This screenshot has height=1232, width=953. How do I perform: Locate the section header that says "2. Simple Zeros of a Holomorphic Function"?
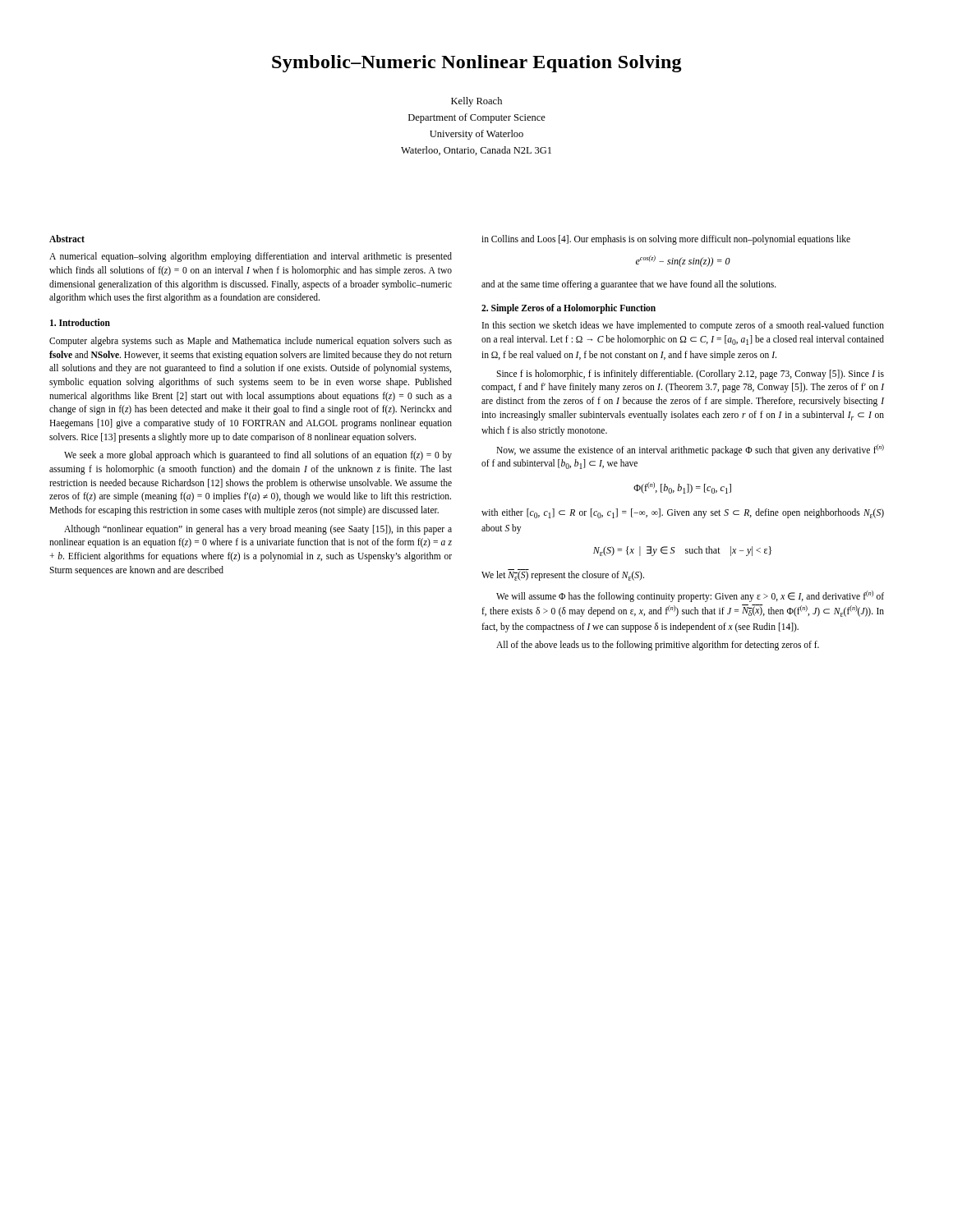coord(569,308)
